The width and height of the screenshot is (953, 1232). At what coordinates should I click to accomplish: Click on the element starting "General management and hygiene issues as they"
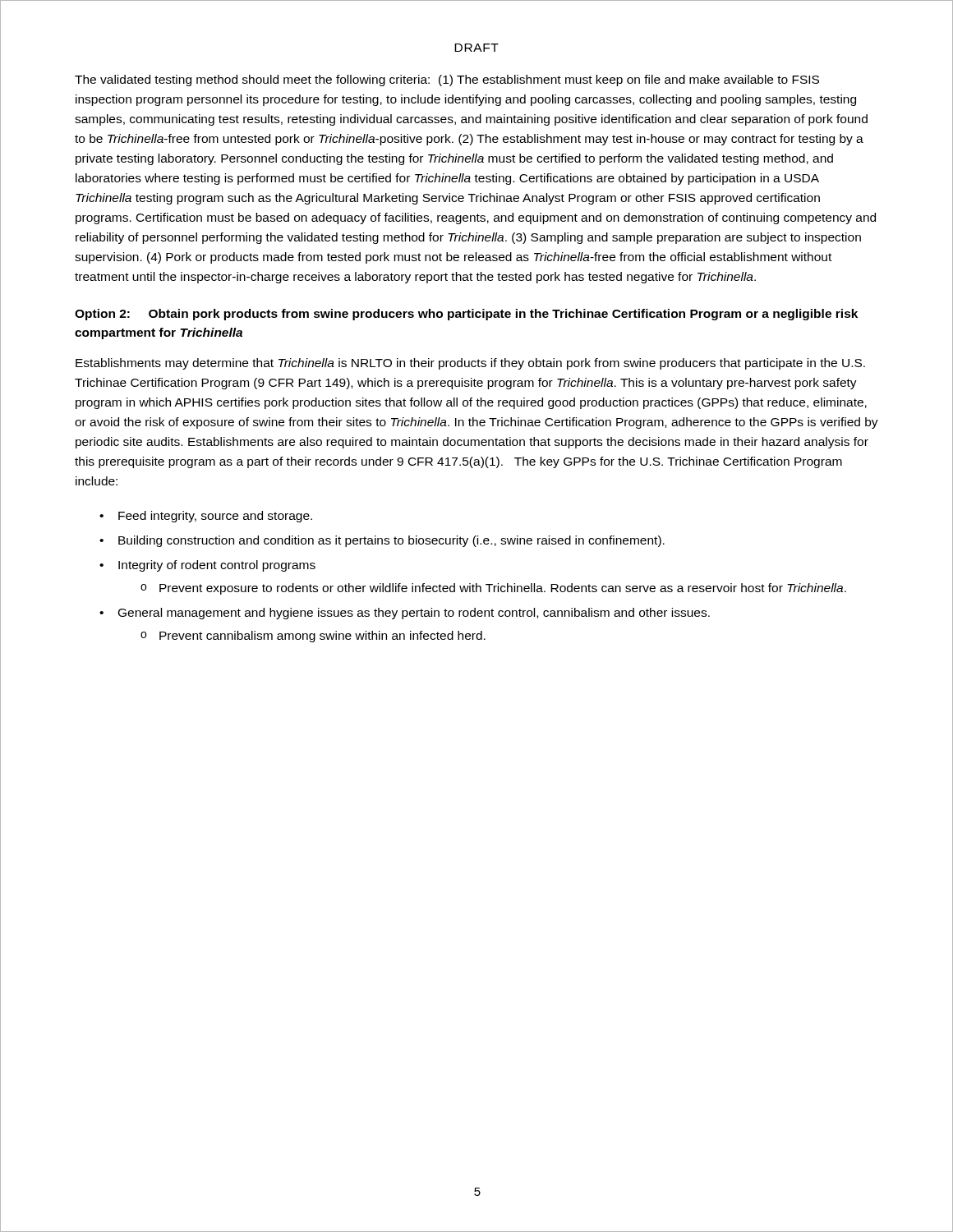[x=498, y=626]
